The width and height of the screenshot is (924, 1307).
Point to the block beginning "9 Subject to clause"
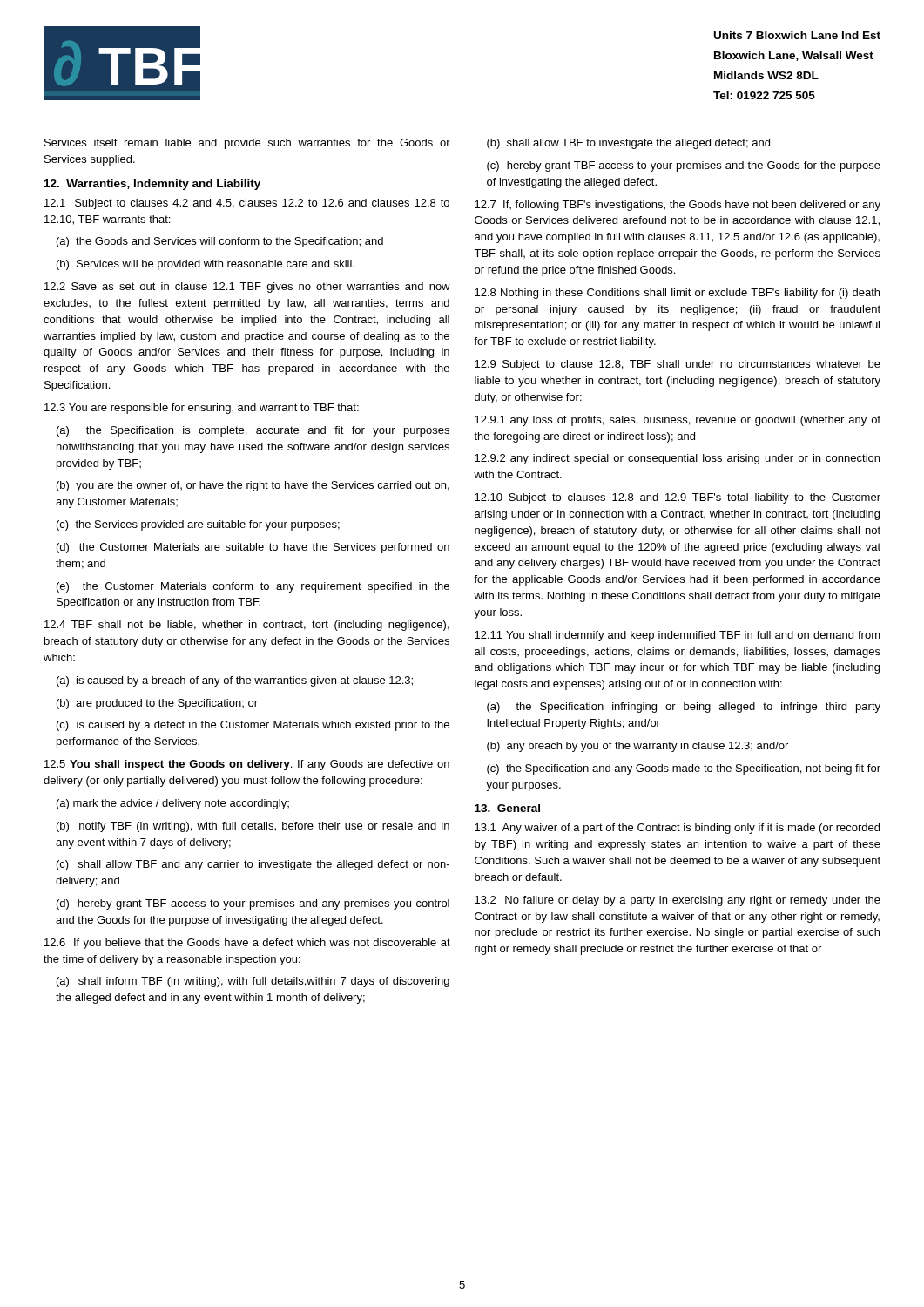pos(677,420)
